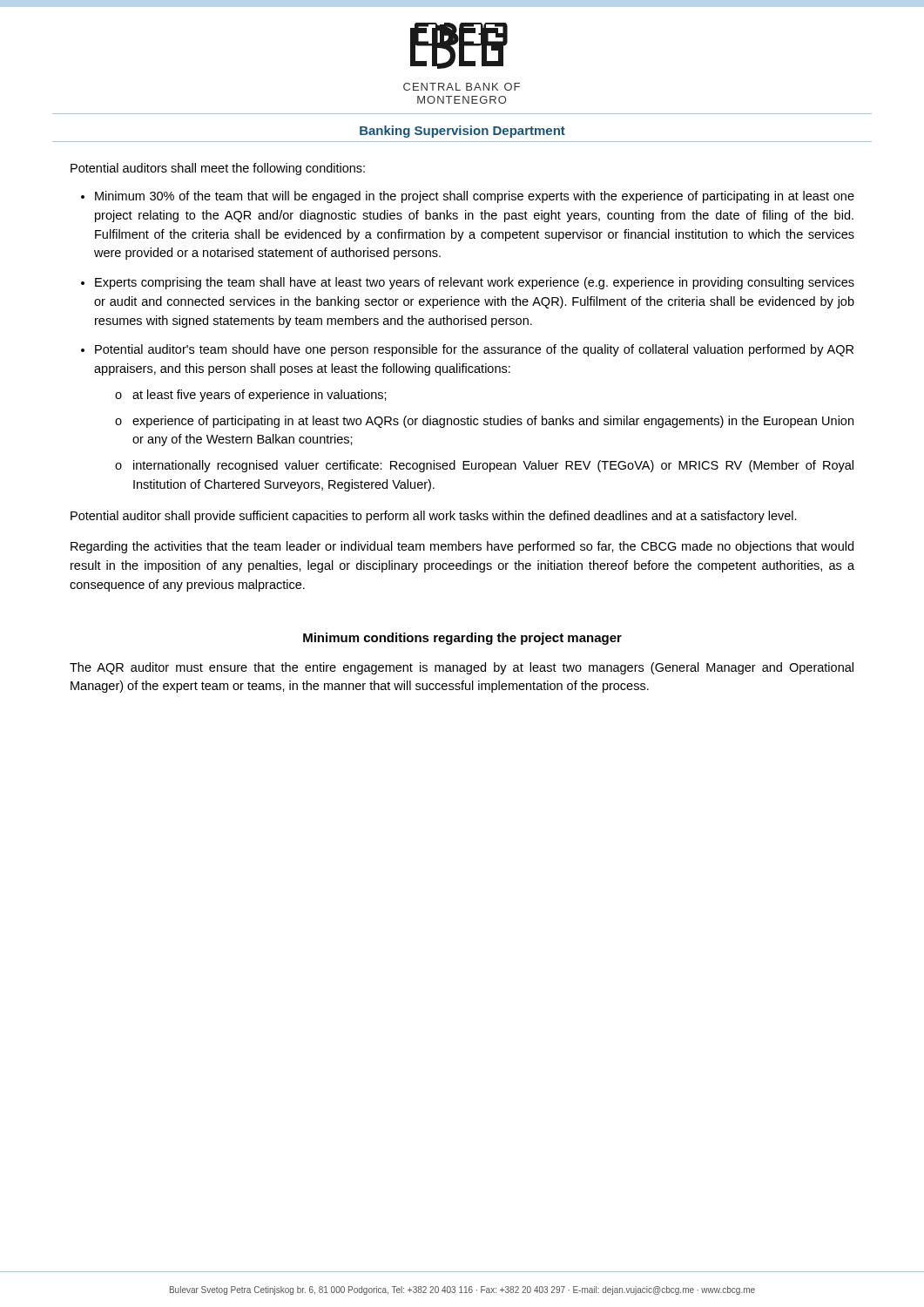Screen dimensions: 1307x924
Task: Click the passage that begins "Potential auditors shall meet the following"
Action: click(x=218, y=168)
